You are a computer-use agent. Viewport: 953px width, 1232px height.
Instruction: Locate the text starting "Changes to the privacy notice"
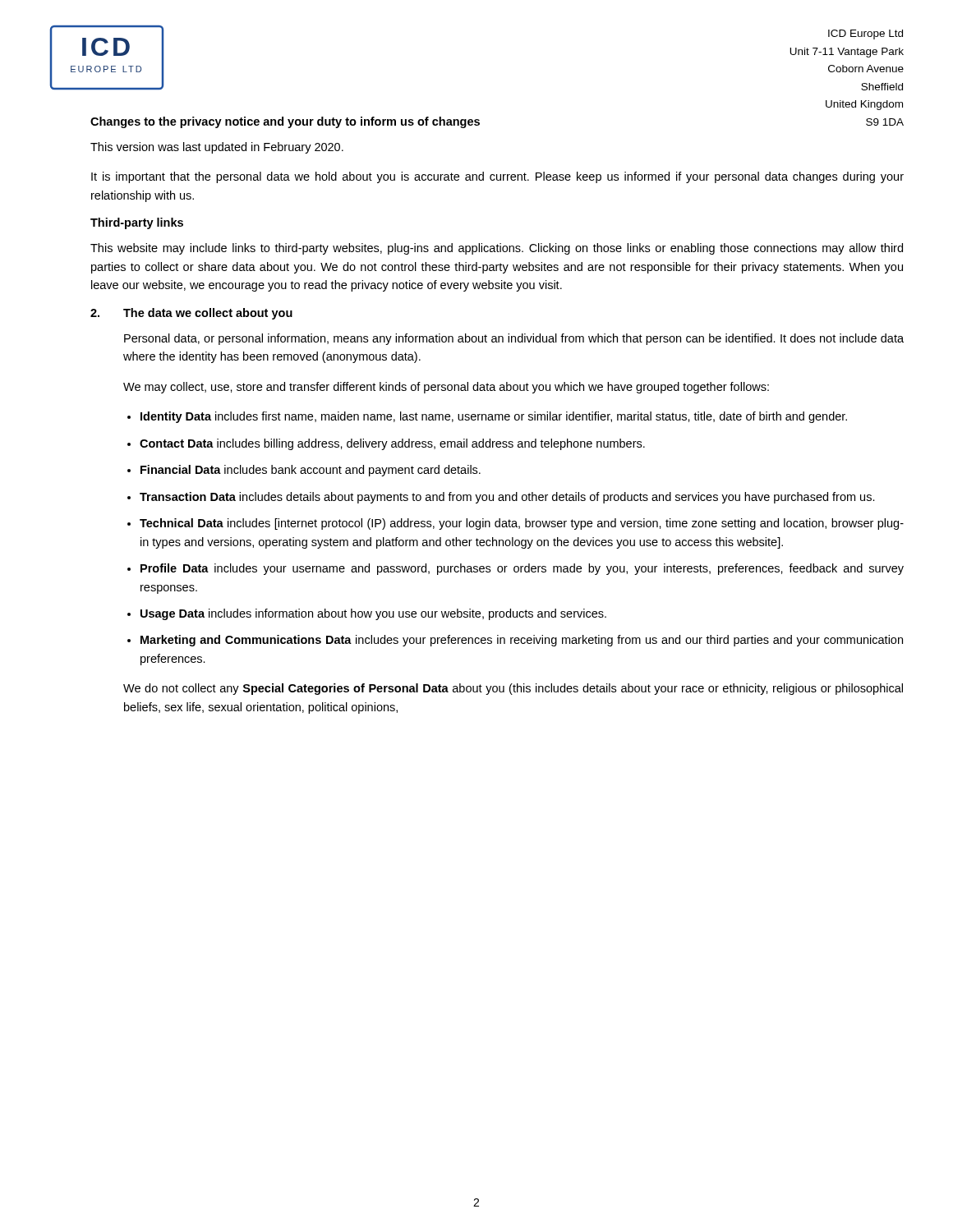285,122
